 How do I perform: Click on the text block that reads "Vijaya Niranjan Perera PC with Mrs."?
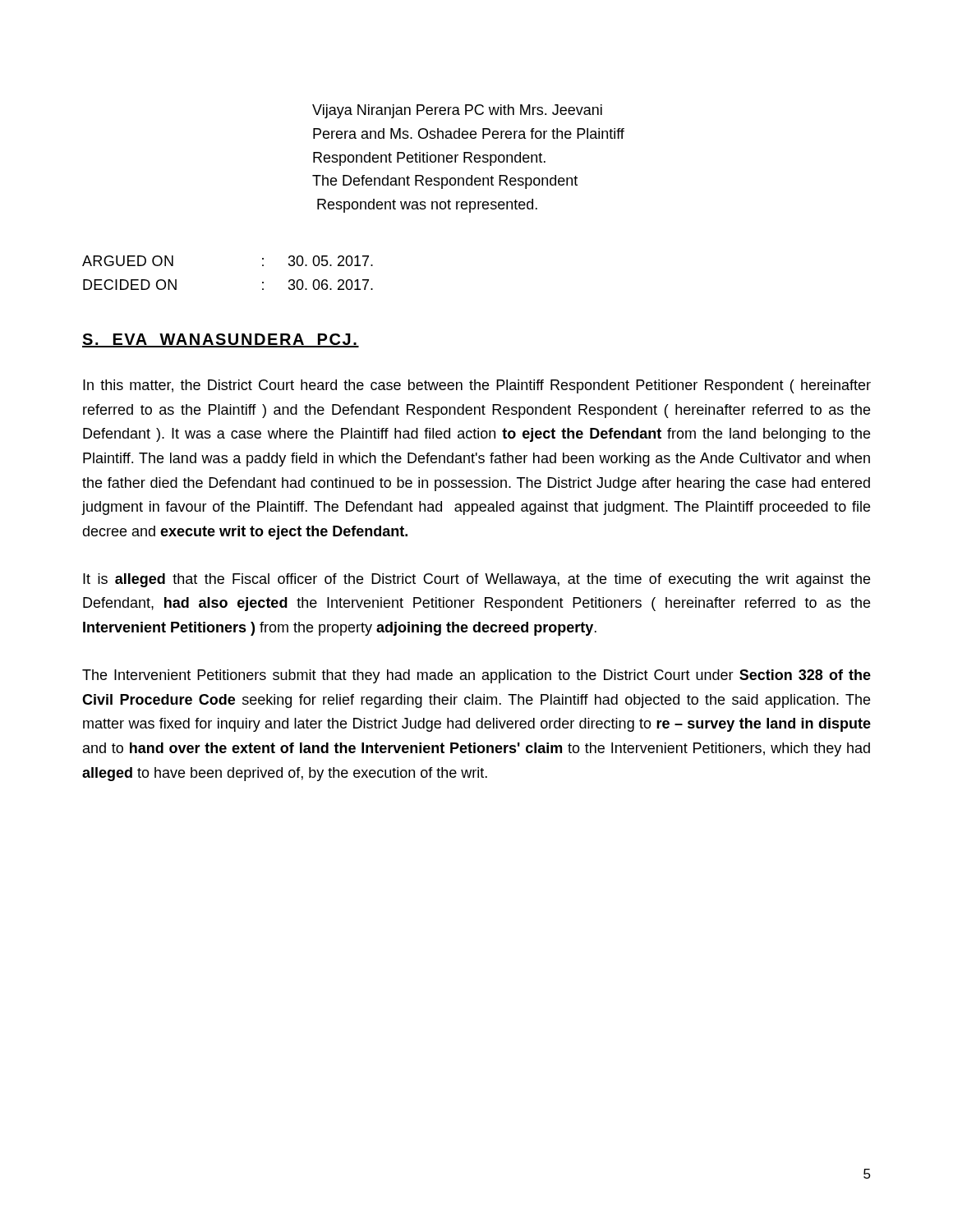tap(468, 157)
